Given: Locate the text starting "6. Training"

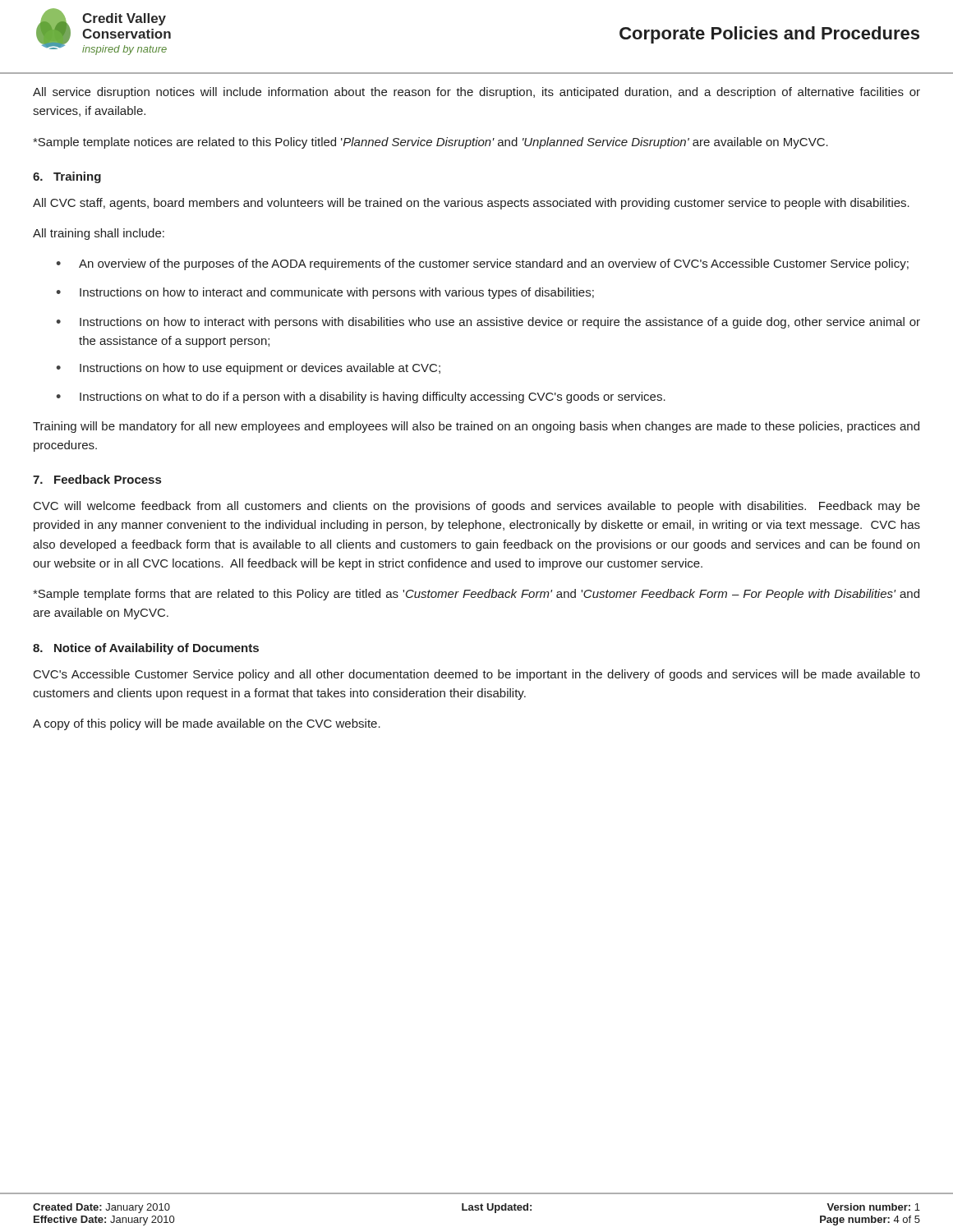Looking at the screenshot, I should click(x=67, y=176).
